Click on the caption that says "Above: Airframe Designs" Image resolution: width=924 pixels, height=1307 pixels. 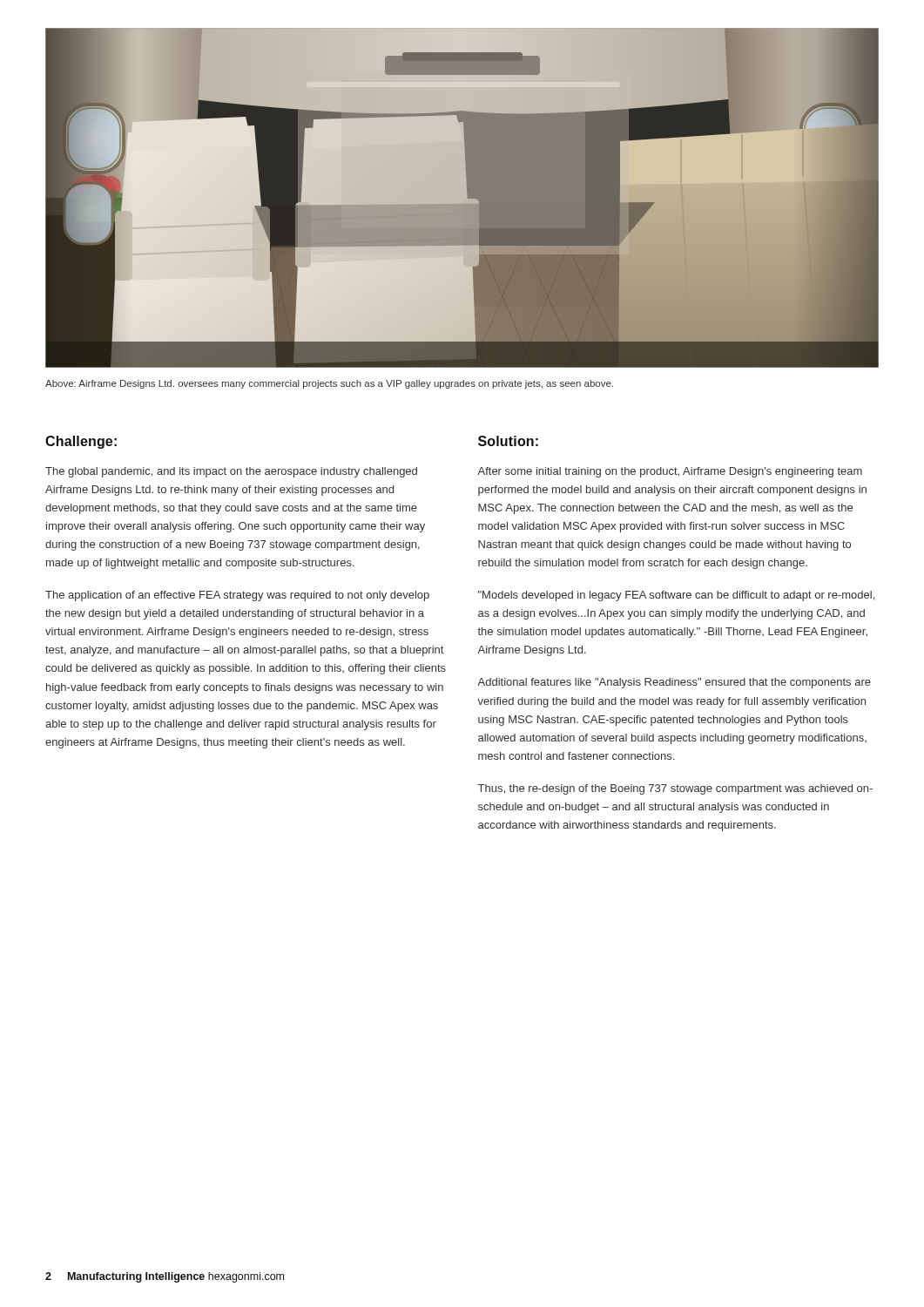[x=330, y=383]
